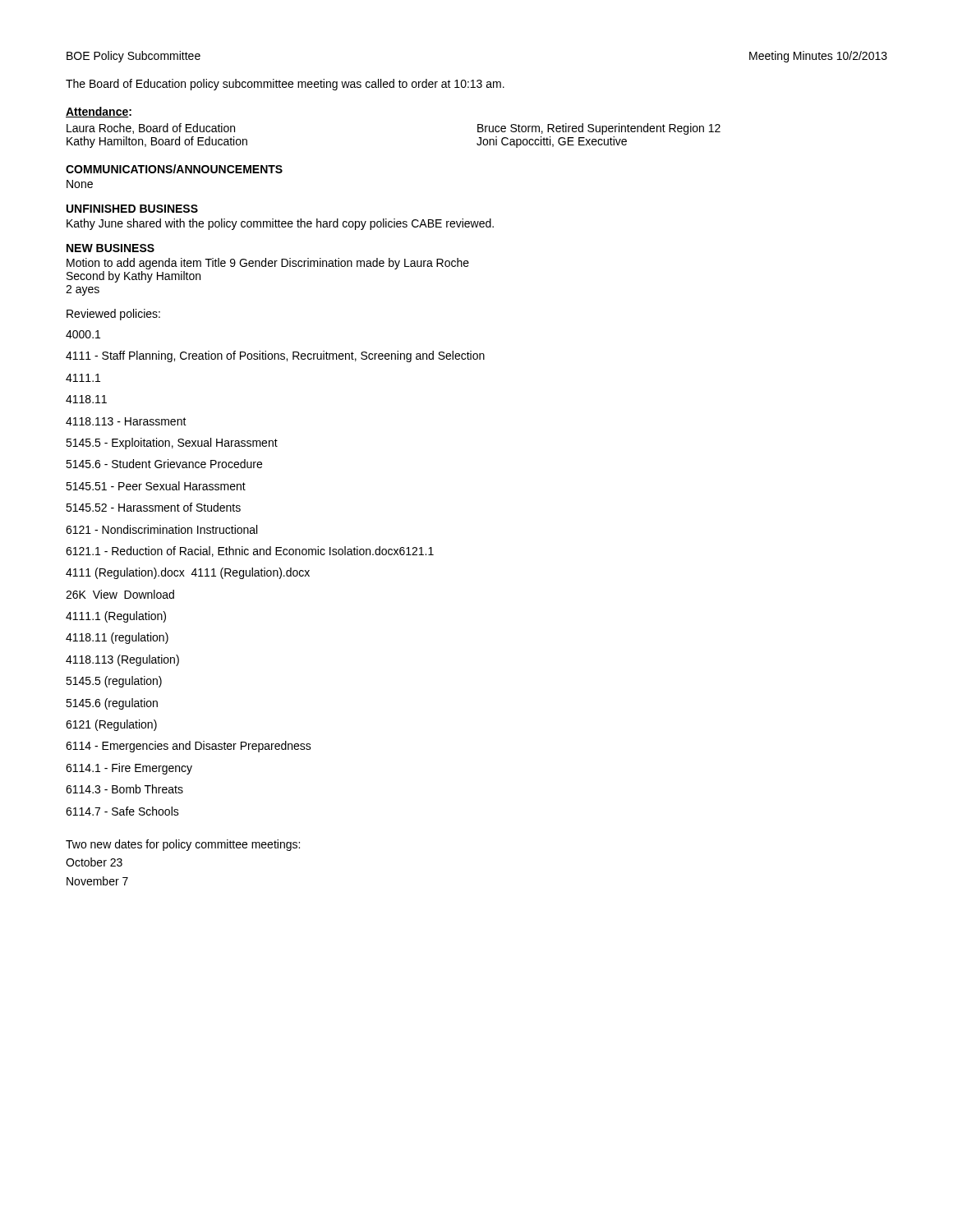Navigate to the element starting "Two new dates for policy committee"
This screenshot has width=953, height=1232.
tap(183, 845)
